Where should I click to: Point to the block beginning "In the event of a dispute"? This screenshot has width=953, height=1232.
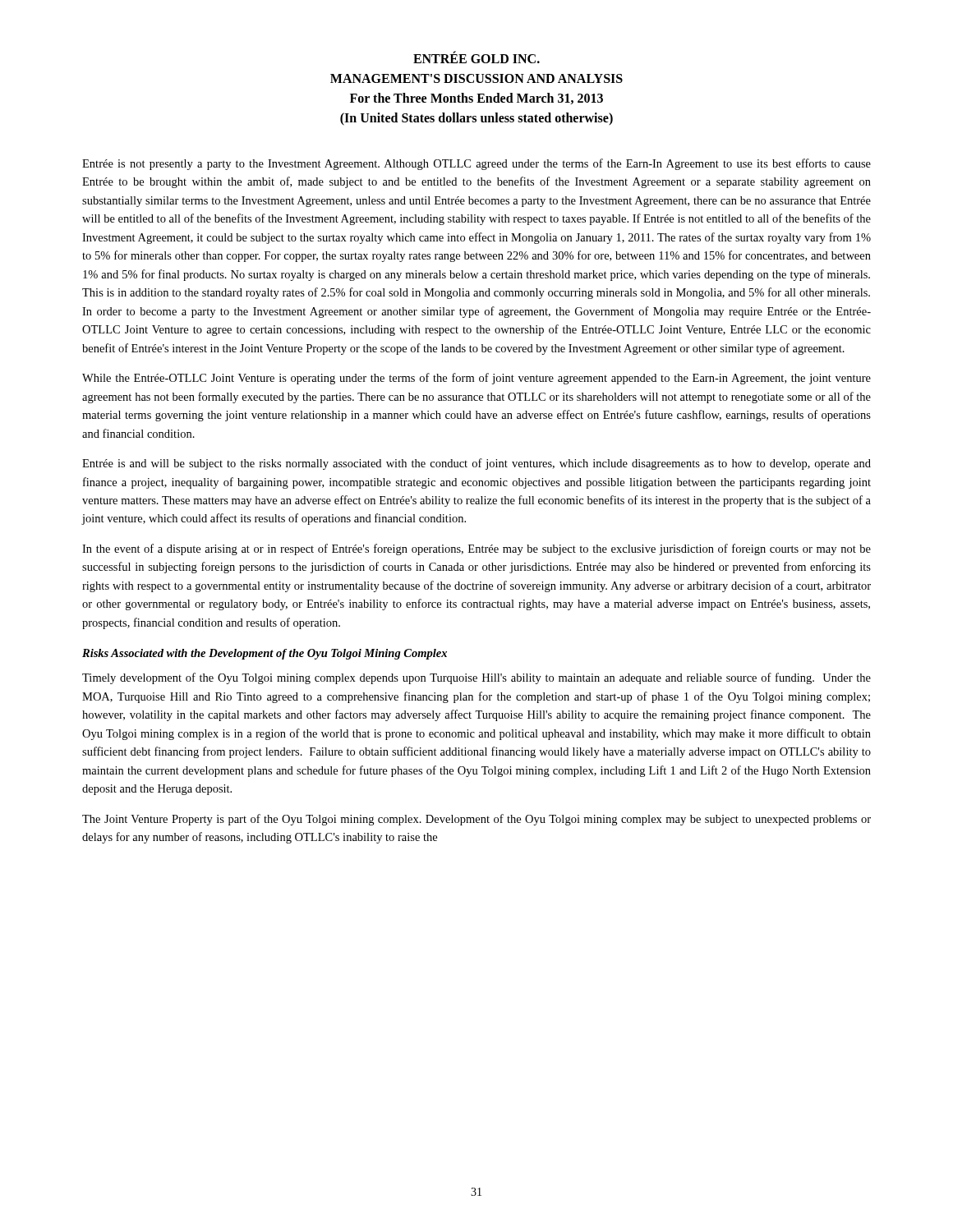476,585
